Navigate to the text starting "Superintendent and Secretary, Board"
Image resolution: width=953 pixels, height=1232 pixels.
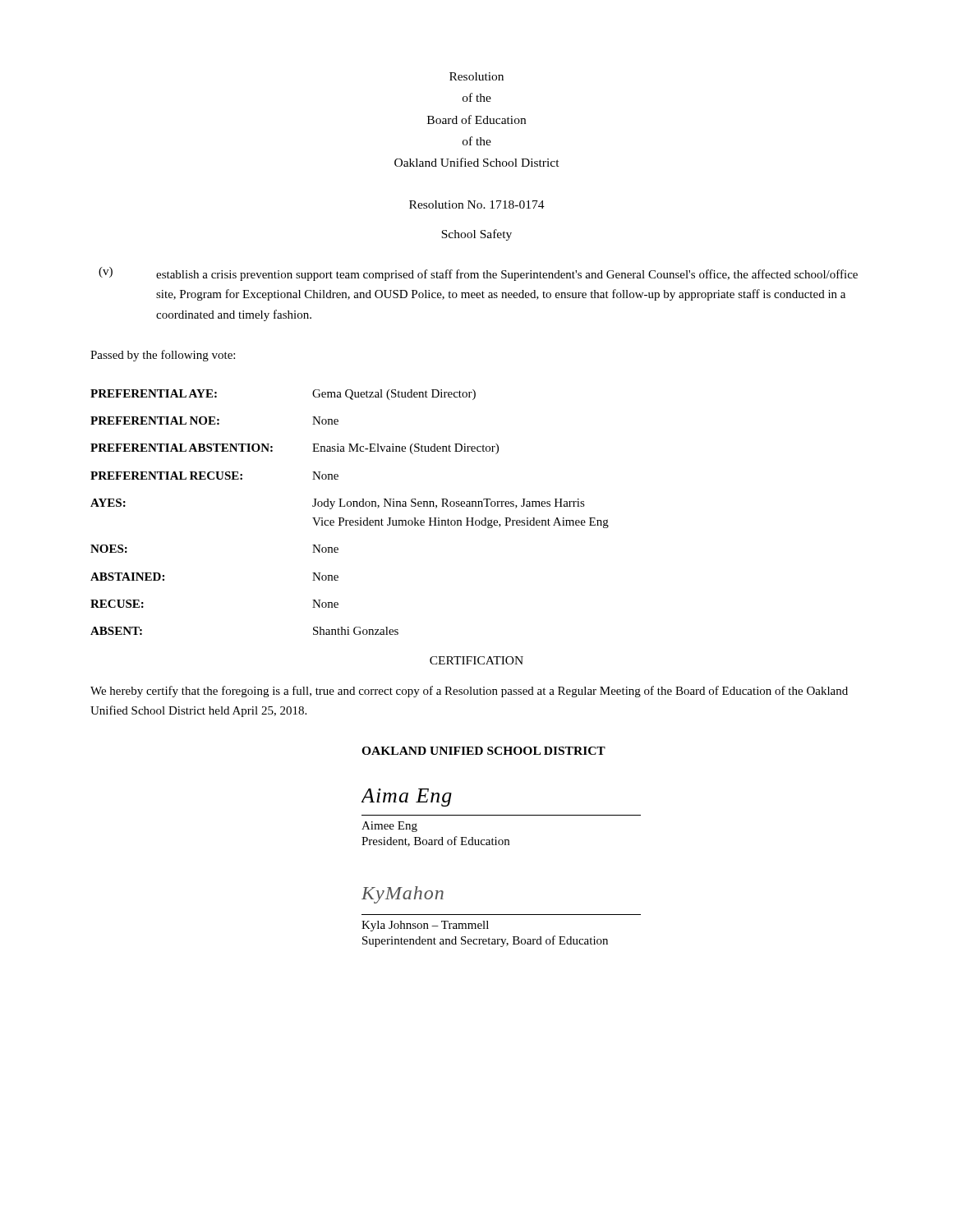[x=485, y=941]
